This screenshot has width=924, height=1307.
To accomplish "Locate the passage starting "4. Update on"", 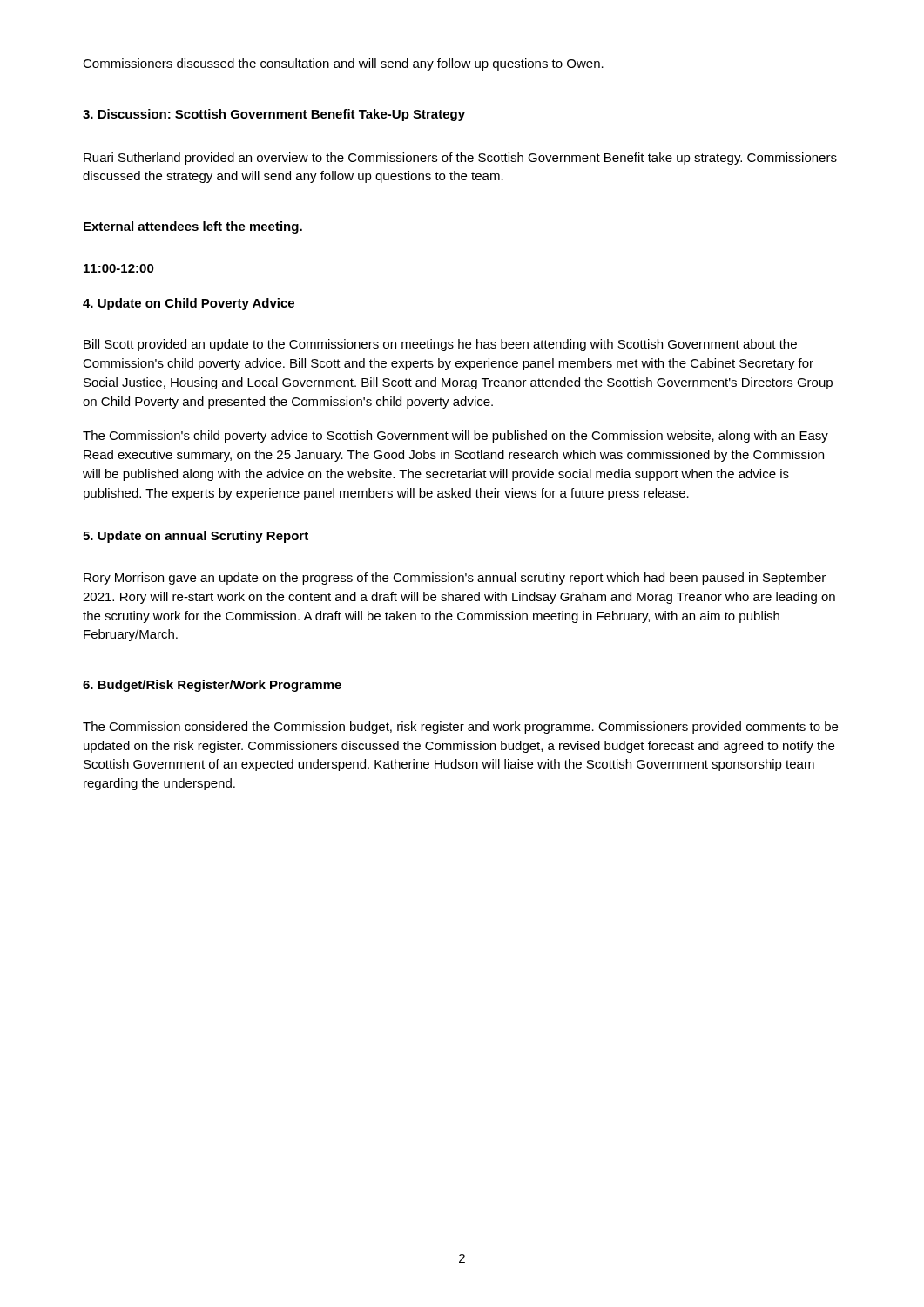I will pos(189,303).
